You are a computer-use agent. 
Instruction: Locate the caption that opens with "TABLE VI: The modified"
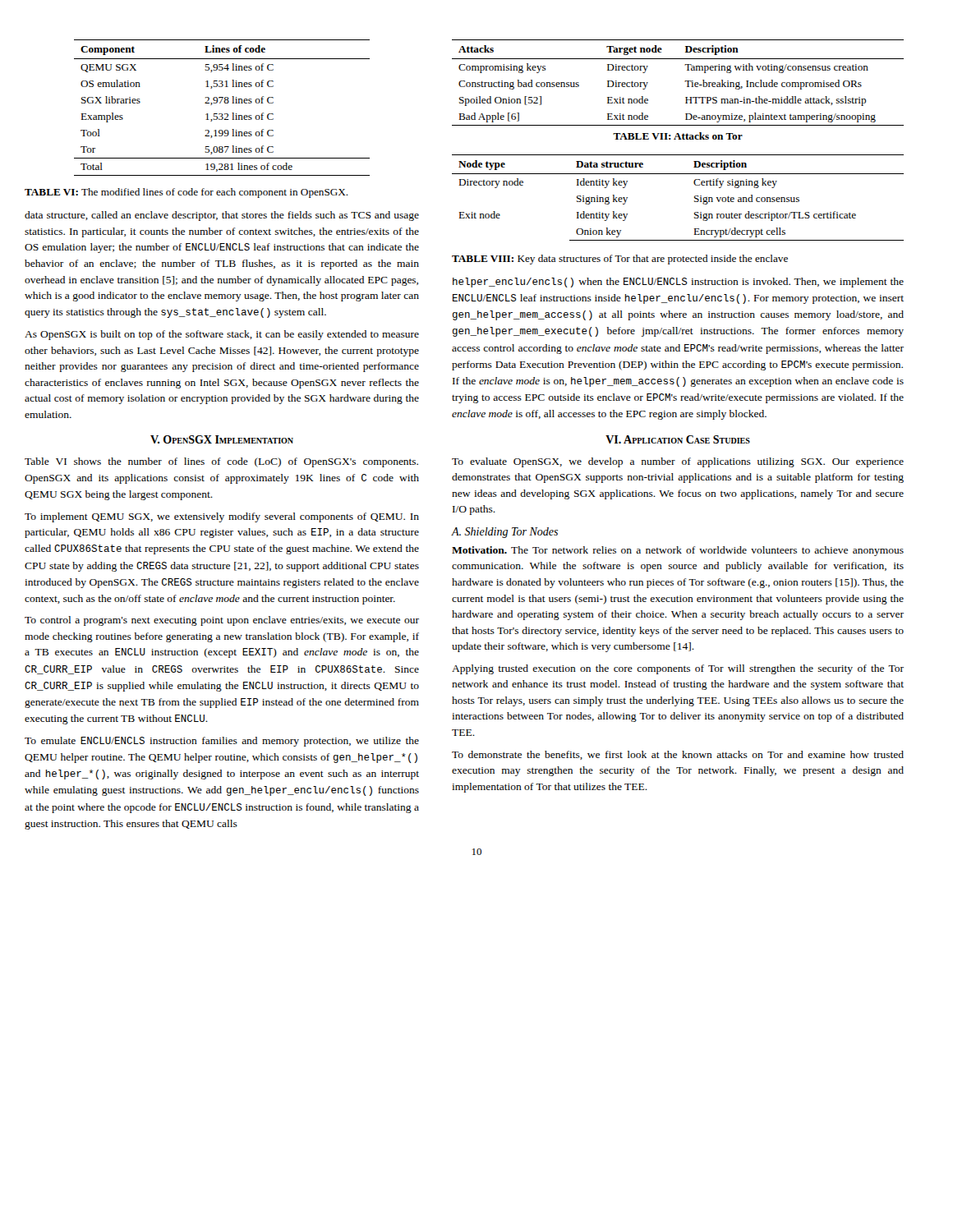click(x=187, y=192)
